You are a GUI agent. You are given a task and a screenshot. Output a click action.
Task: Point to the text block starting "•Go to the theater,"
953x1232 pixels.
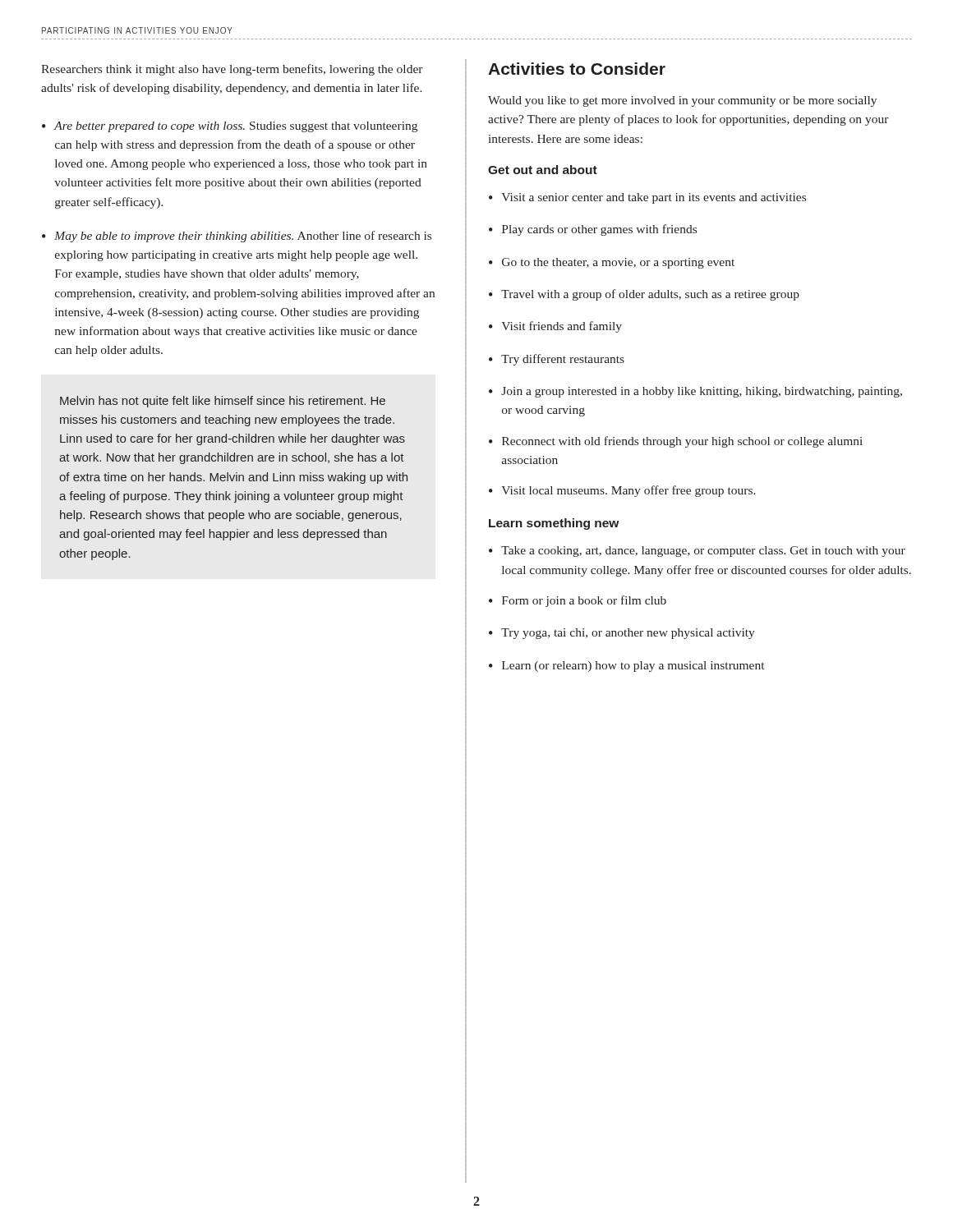pos(611,262)
